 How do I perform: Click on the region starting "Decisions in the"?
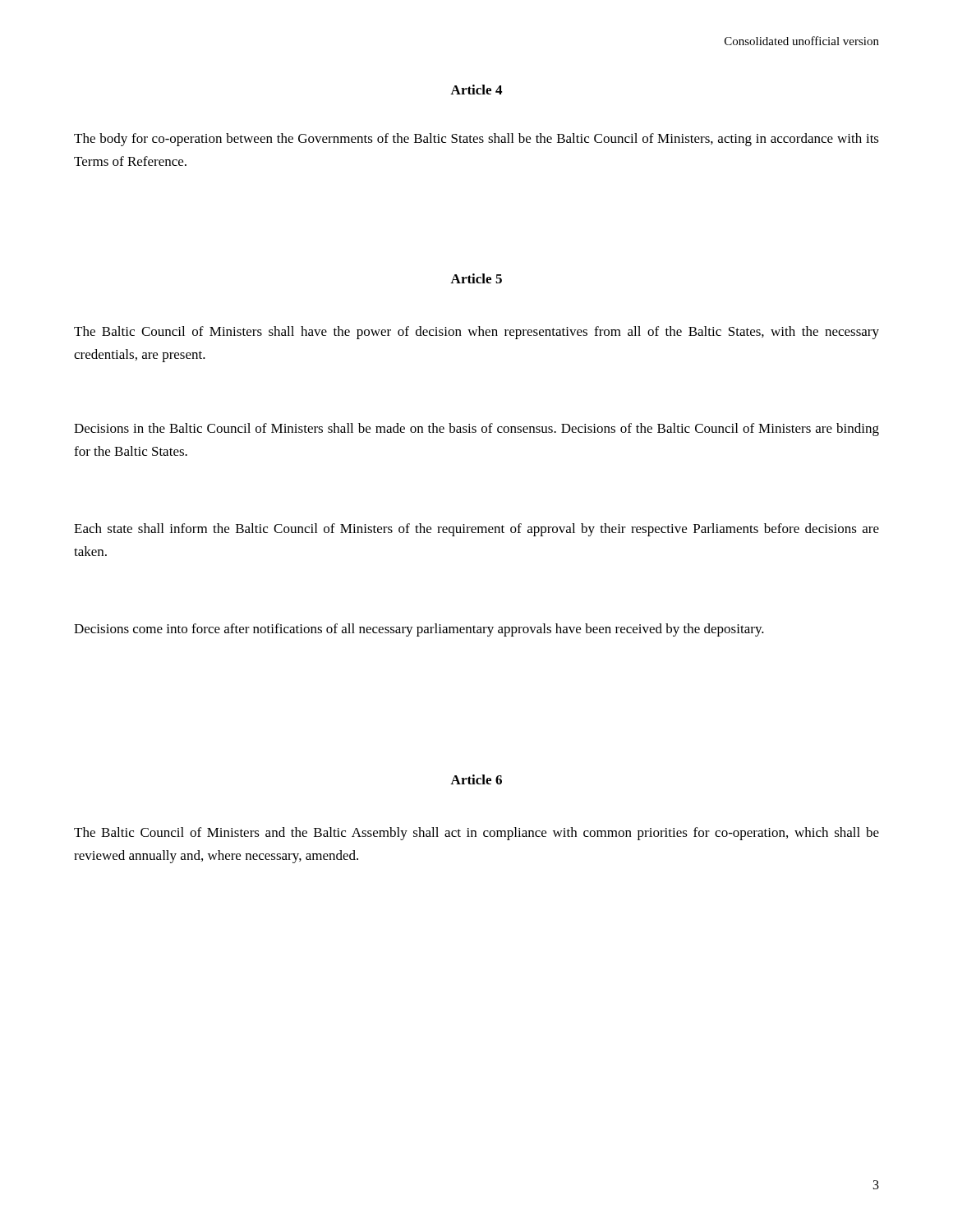click(x=476, y=440)
